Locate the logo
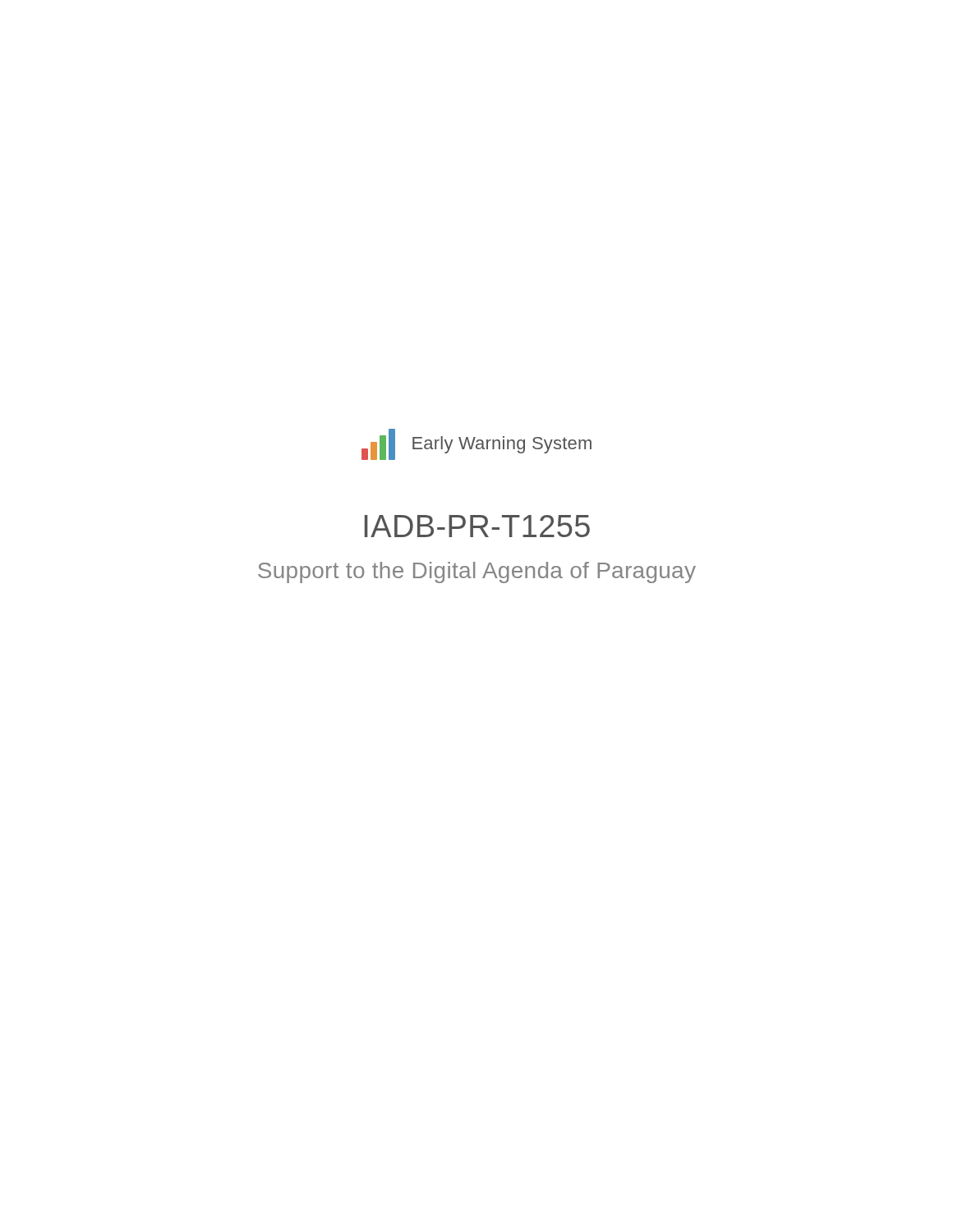Screen dimensions: 1232x953 click(x=476, y=444)
